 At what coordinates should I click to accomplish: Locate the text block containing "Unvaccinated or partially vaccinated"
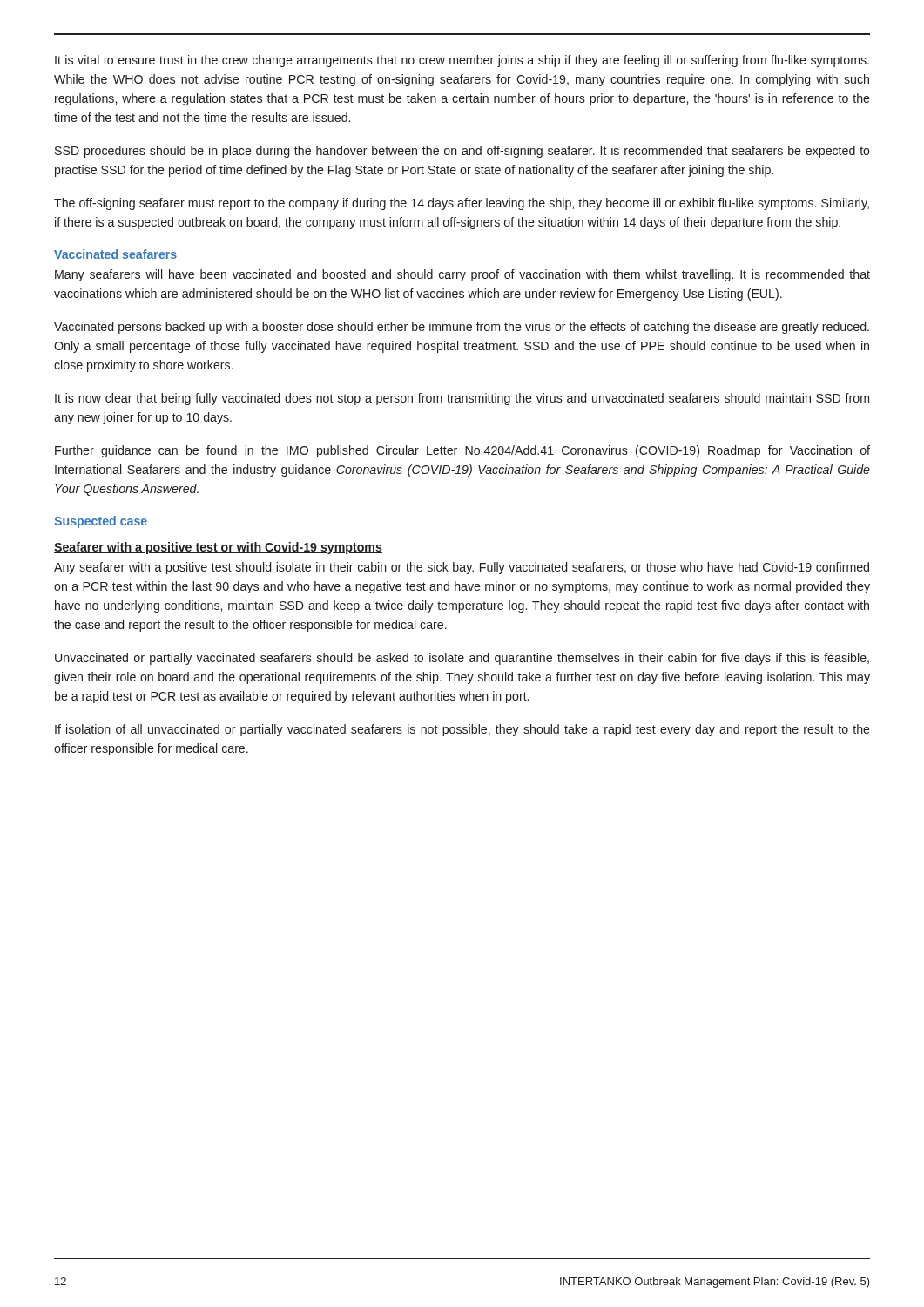point(462,677)
